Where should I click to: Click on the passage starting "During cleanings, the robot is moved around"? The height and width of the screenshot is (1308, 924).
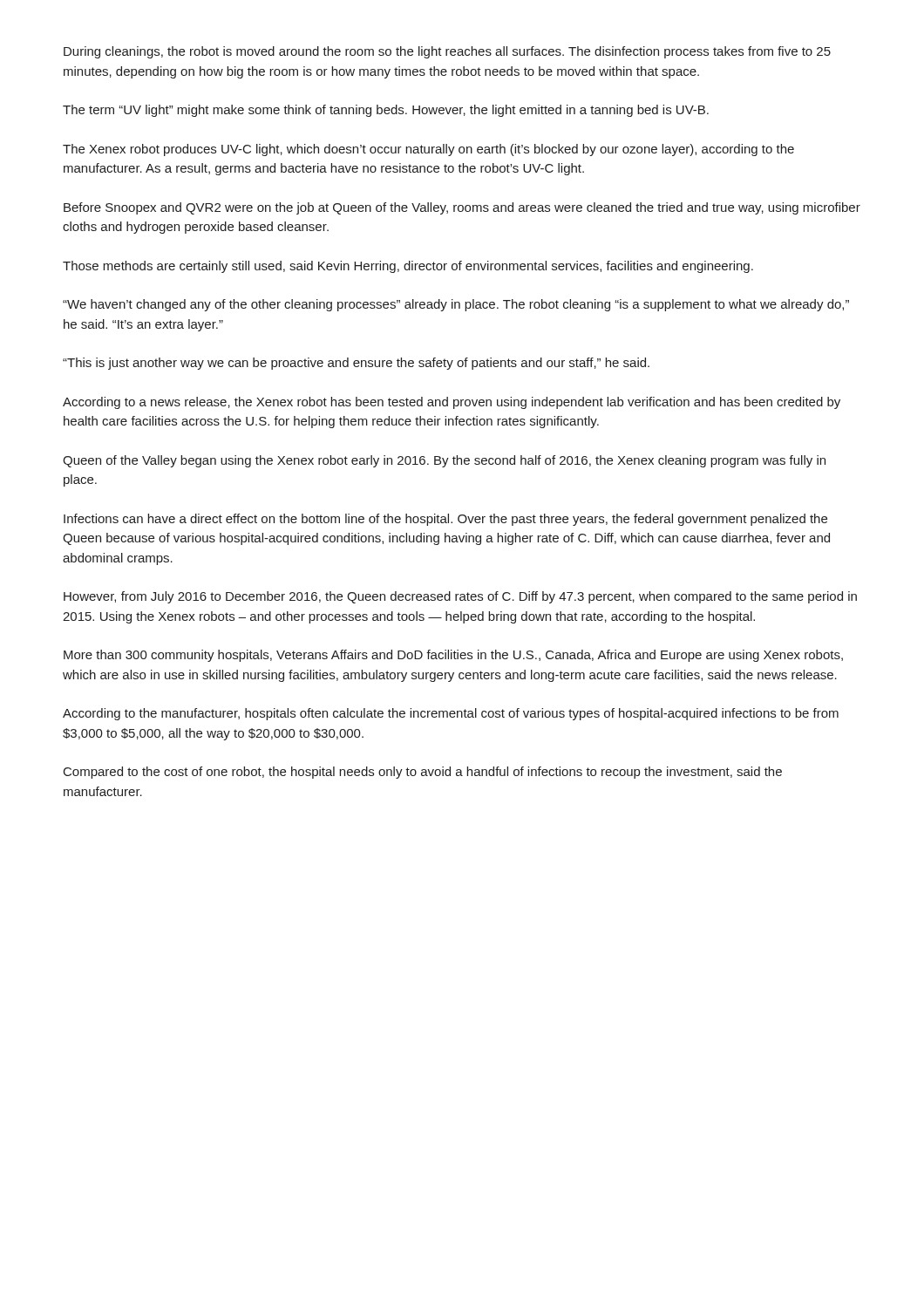click(x=447, y=61)
